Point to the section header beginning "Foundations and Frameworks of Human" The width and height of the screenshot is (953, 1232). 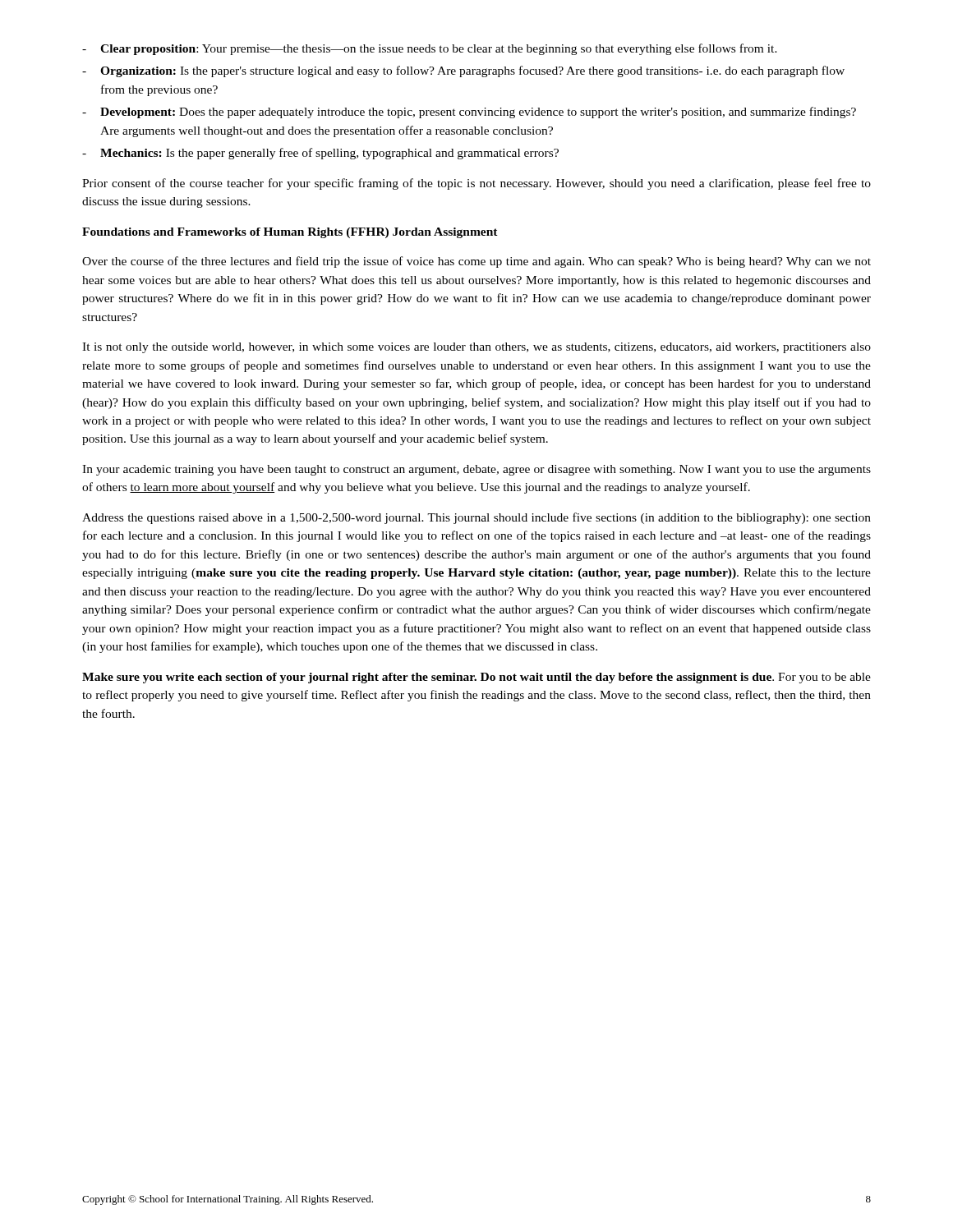(290, 231)
